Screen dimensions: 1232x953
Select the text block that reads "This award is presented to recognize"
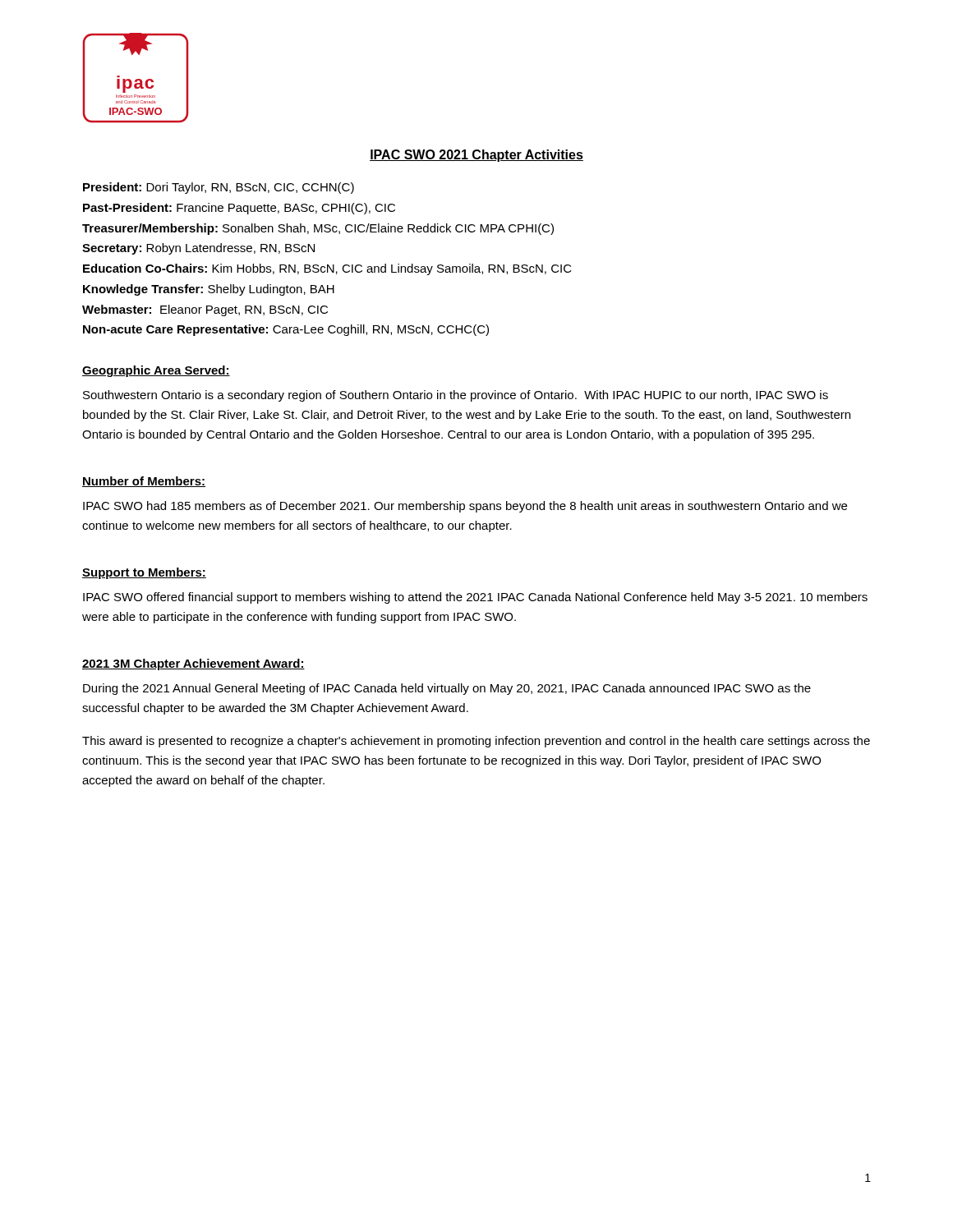[476, 760]
